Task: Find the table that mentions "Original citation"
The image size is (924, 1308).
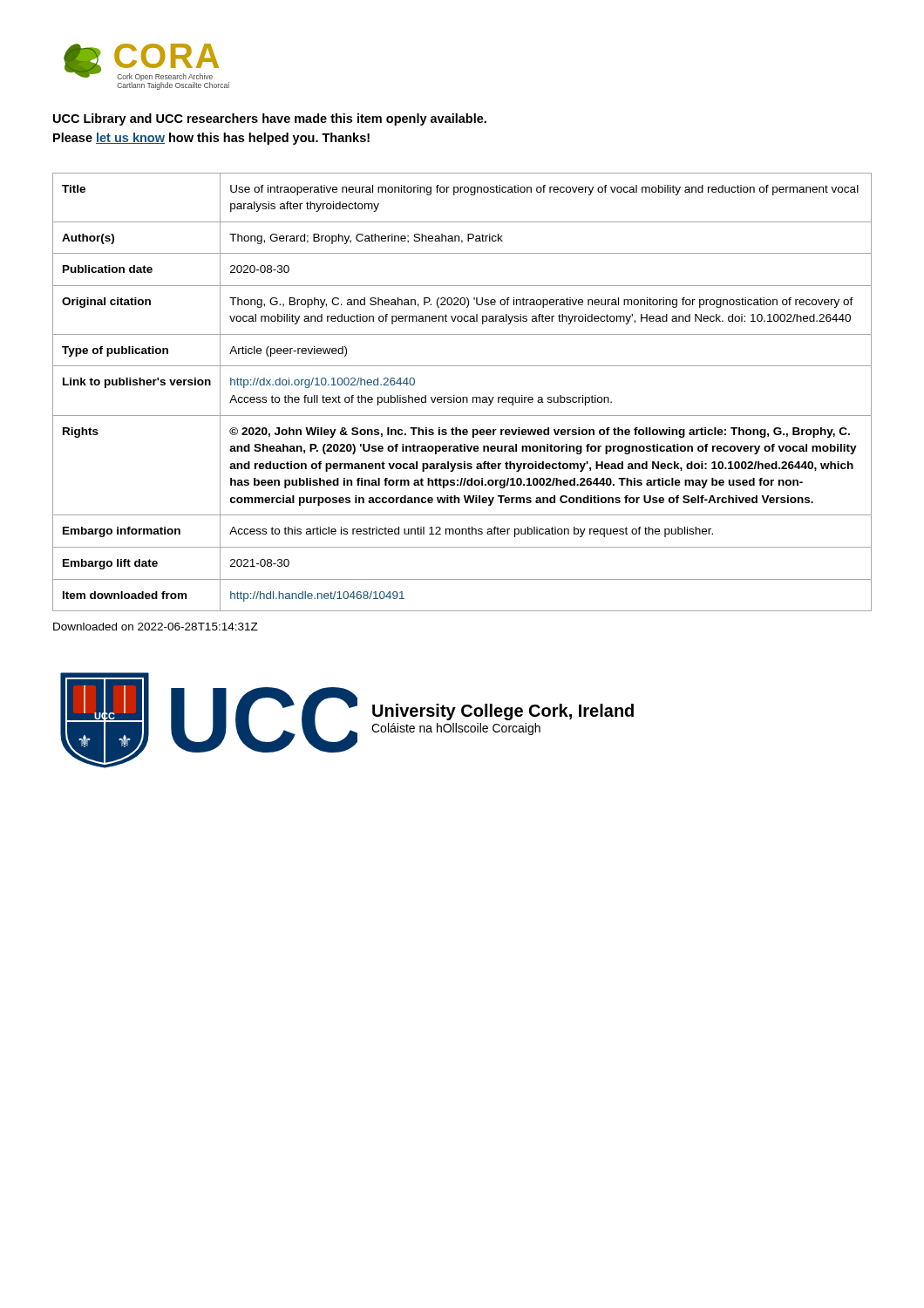Action: (462, 392)
